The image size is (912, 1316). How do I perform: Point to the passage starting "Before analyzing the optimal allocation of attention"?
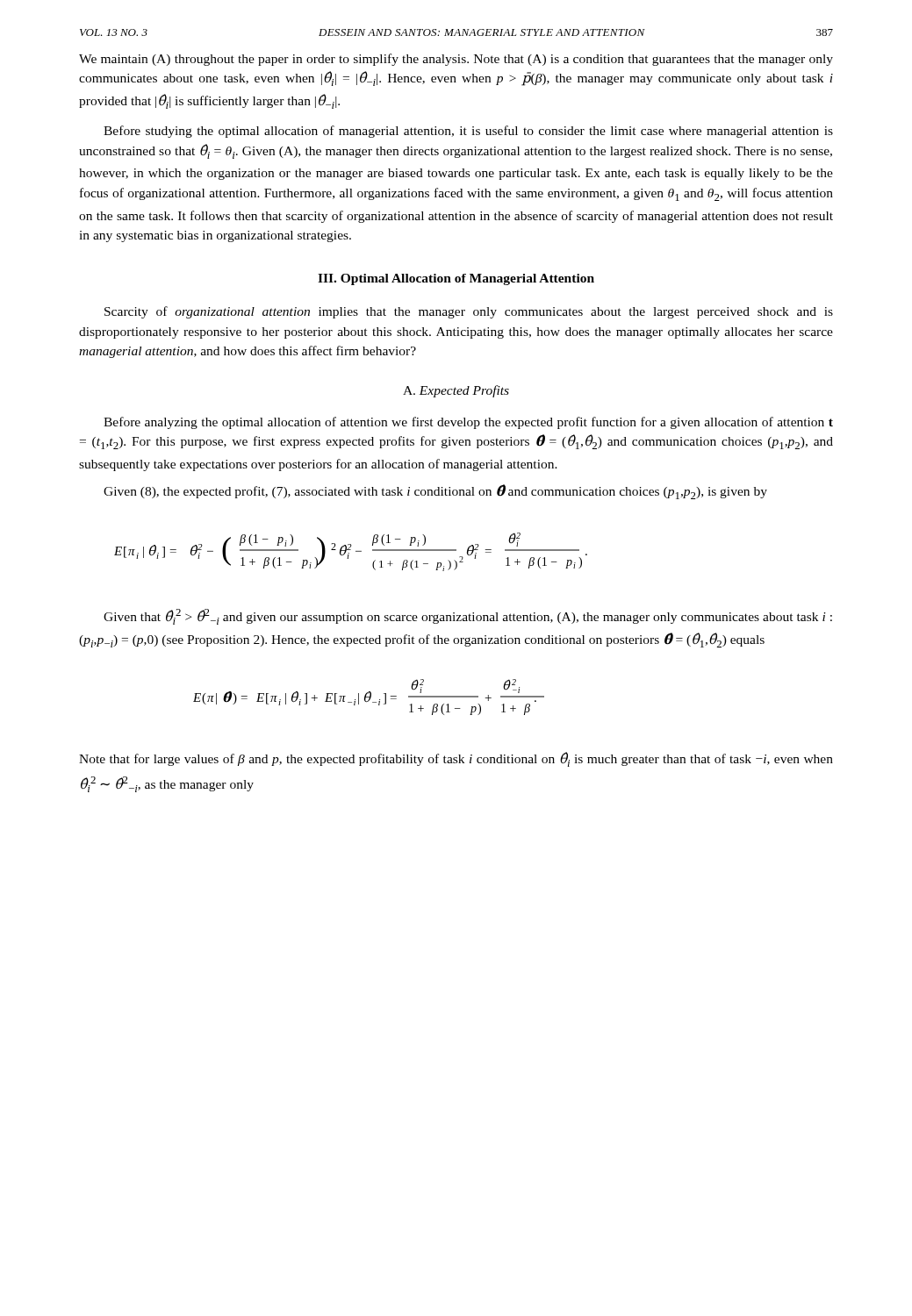[456, 443]
